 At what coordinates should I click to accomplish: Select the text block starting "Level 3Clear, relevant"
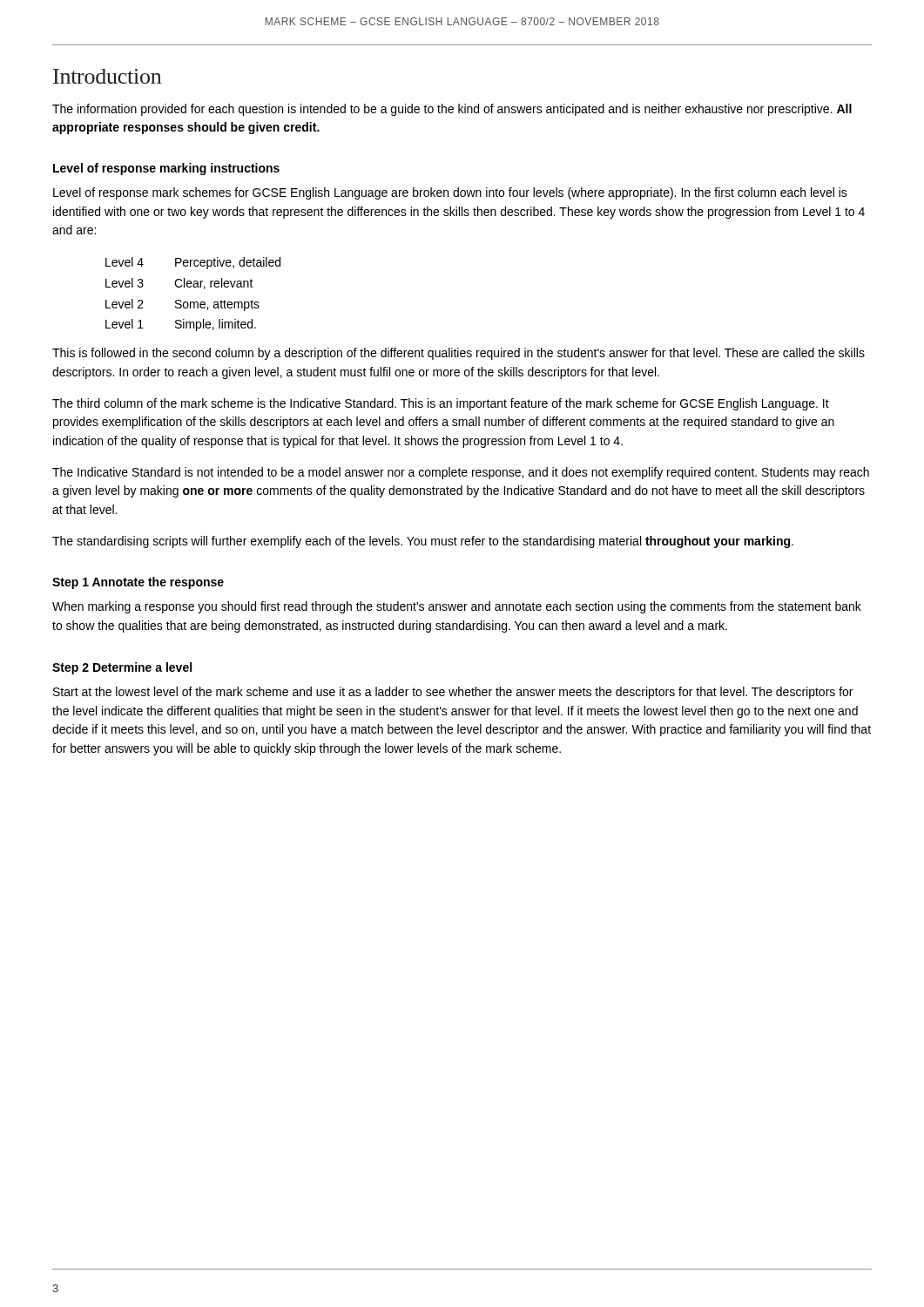[179, 284]
